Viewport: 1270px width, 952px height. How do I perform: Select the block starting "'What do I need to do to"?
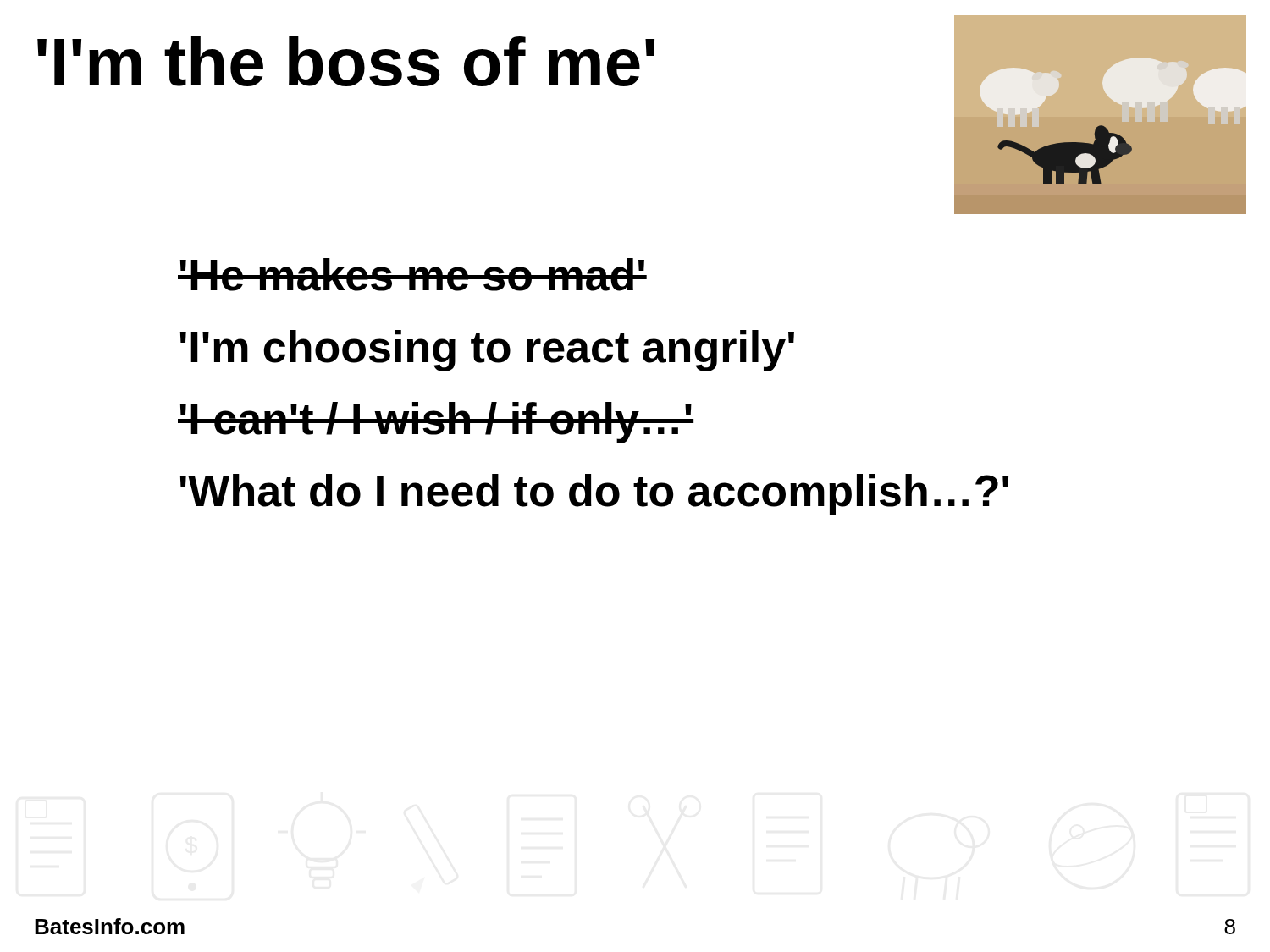pyautogui.click(x=594, y=491)
